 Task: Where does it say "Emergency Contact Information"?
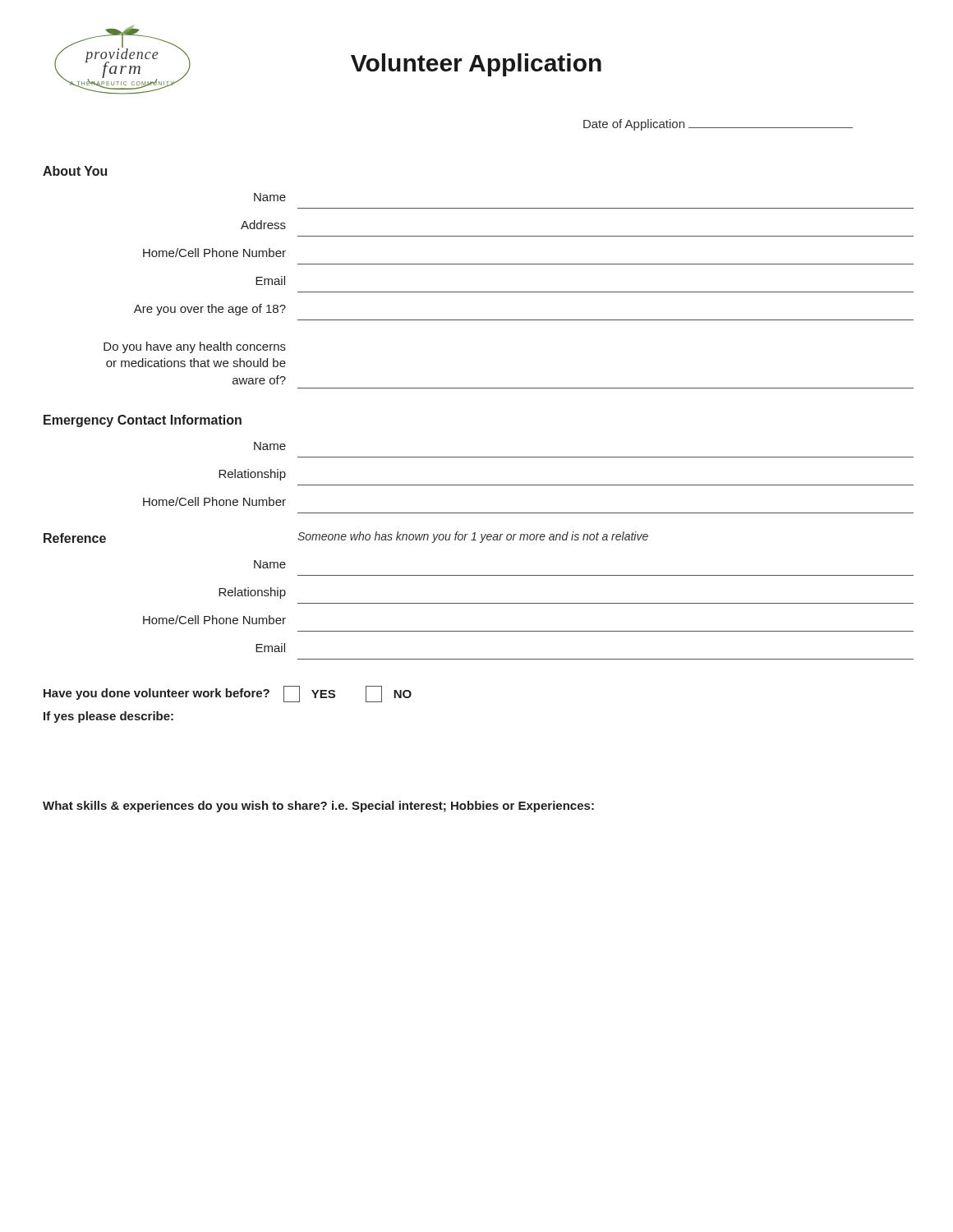click(x=142, y=420)
